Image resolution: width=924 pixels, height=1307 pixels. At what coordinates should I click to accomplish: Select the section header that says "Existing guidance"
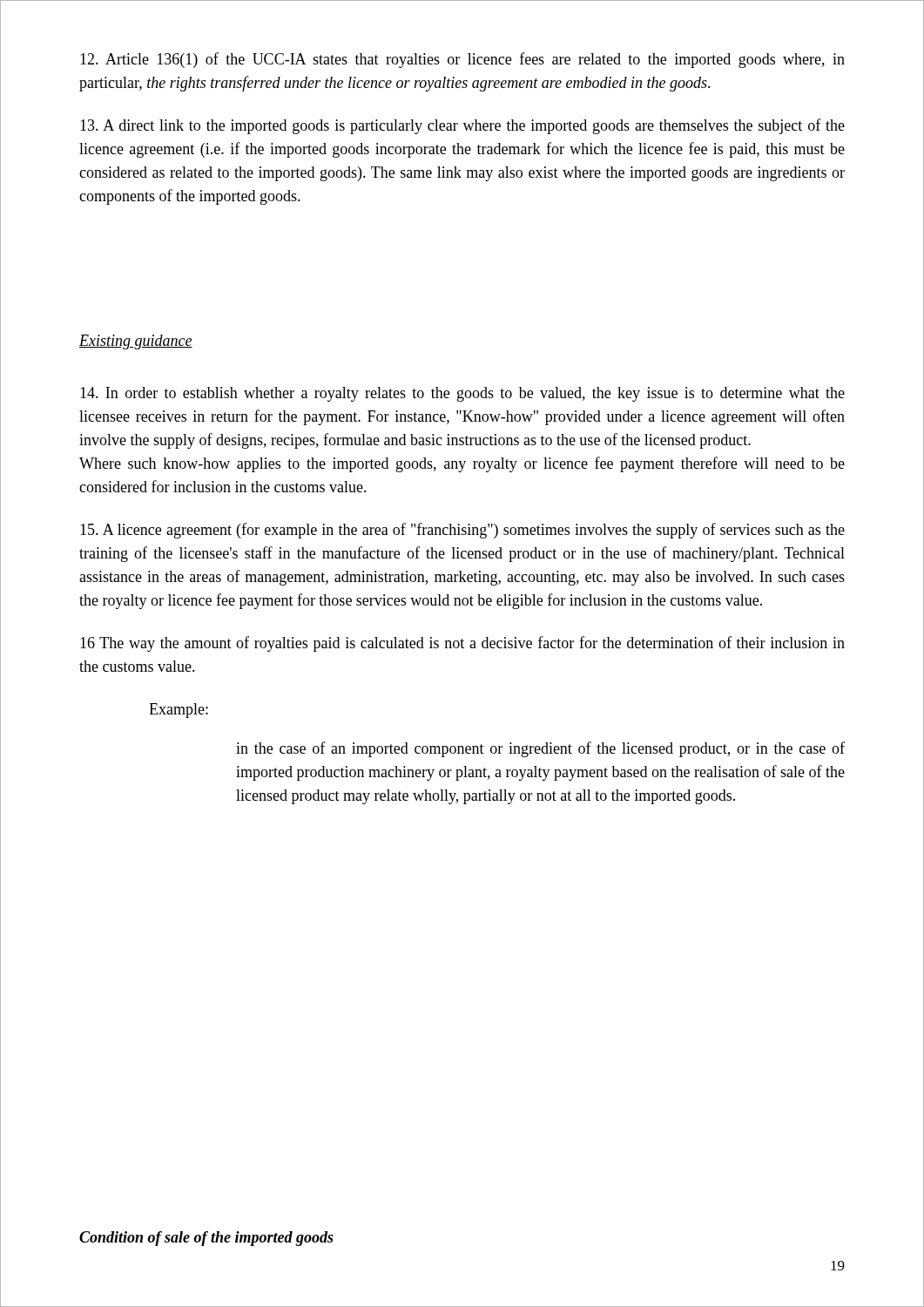[x=136, y=341]
